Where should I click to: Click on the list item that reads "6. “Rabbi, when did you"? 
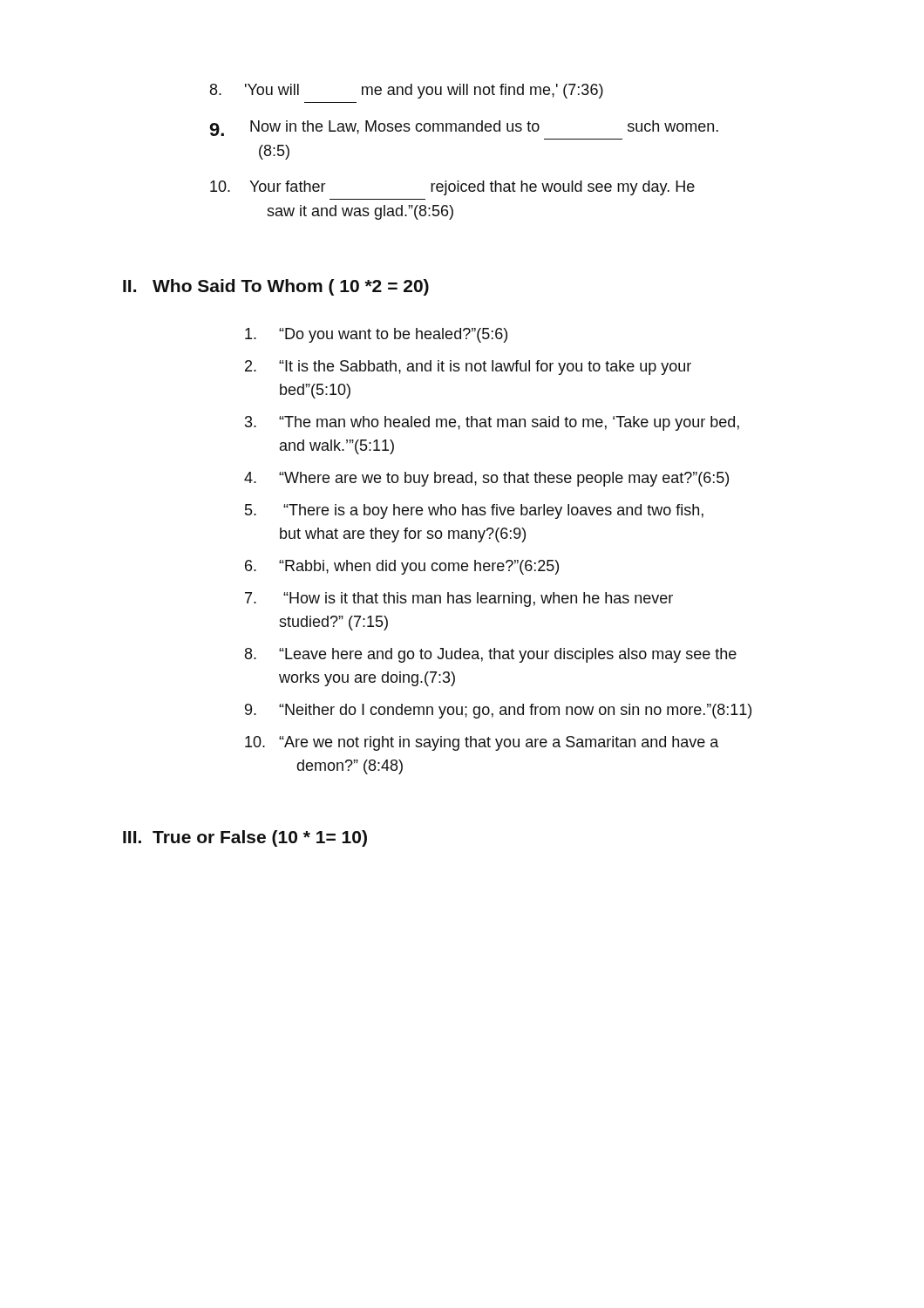(514, 566)
